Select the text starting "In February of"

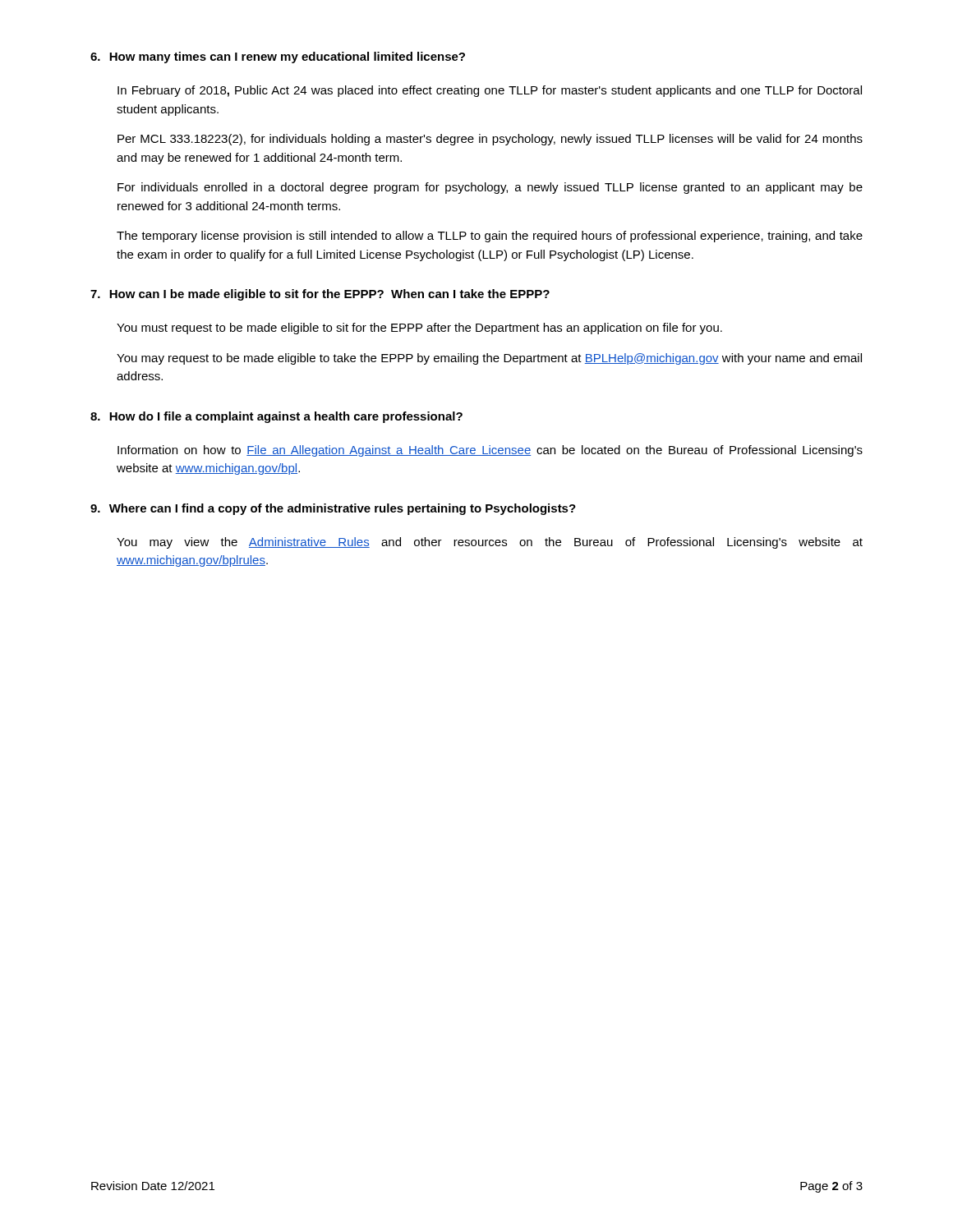[x=490, y=99]
